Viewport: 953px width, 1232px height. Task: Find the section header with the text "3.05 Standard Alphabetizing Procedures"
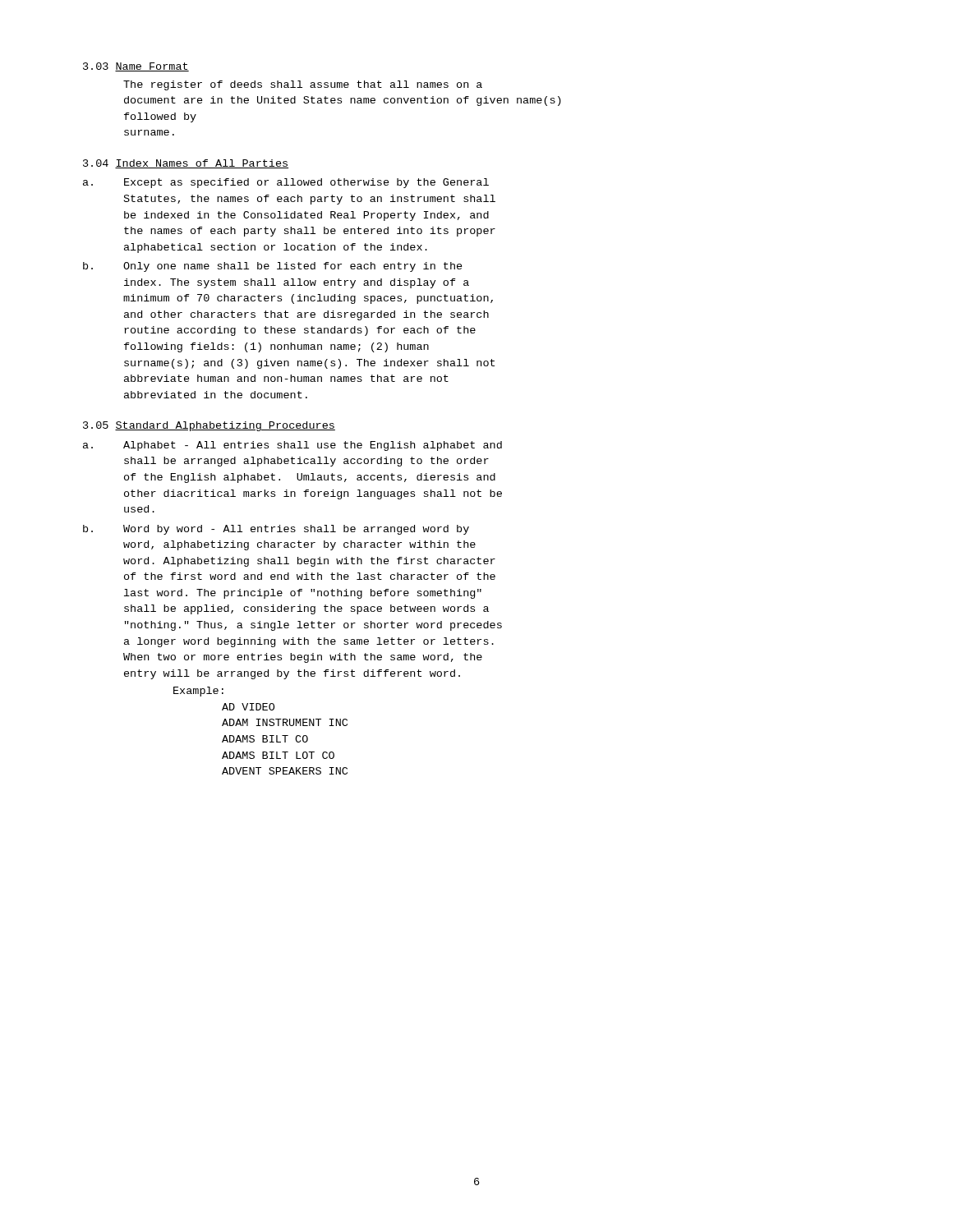coord(209,426)
